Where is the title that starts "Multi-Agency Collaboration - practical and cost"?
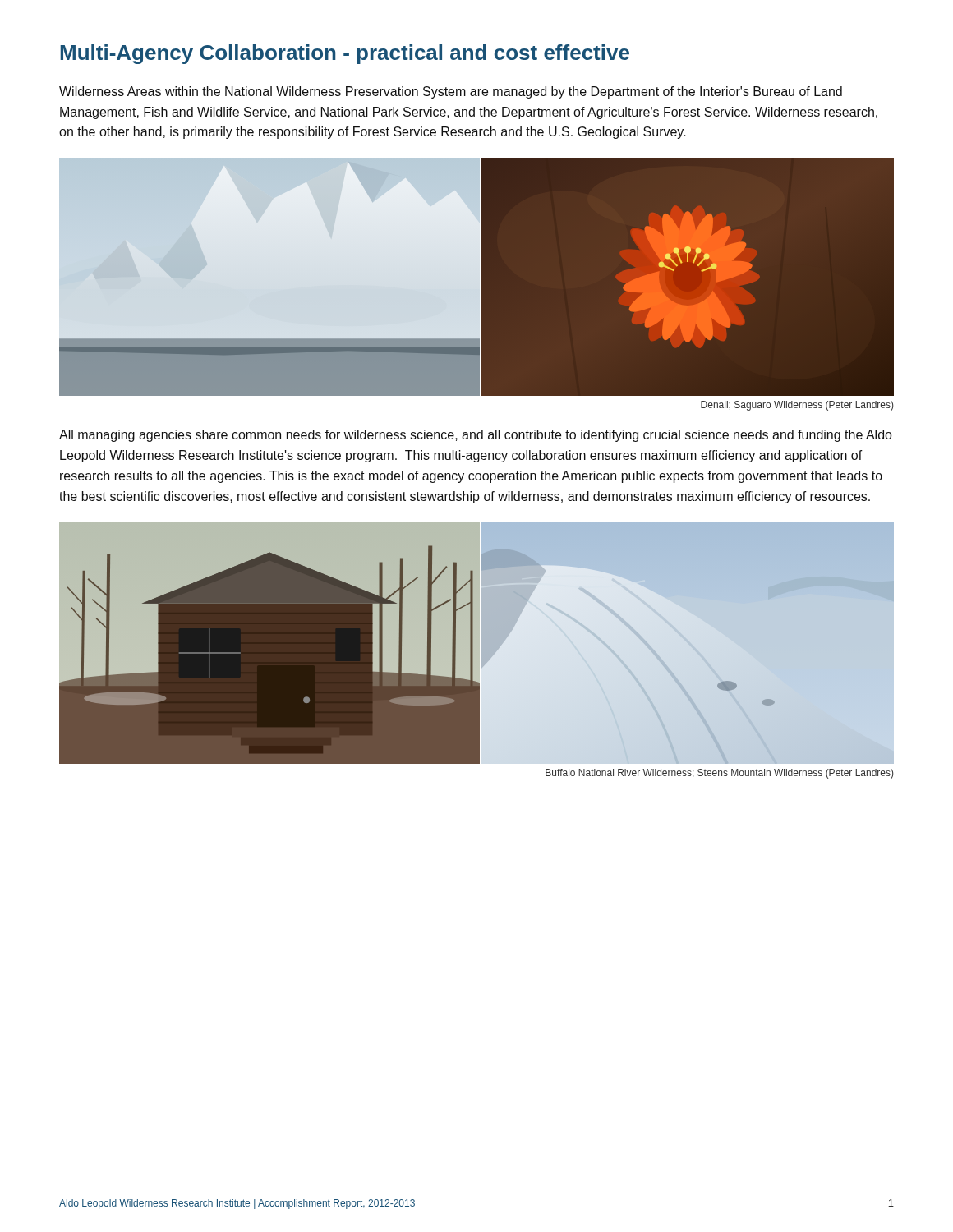The width and height of the screenshot is (953, 1232). coord(476,53)
